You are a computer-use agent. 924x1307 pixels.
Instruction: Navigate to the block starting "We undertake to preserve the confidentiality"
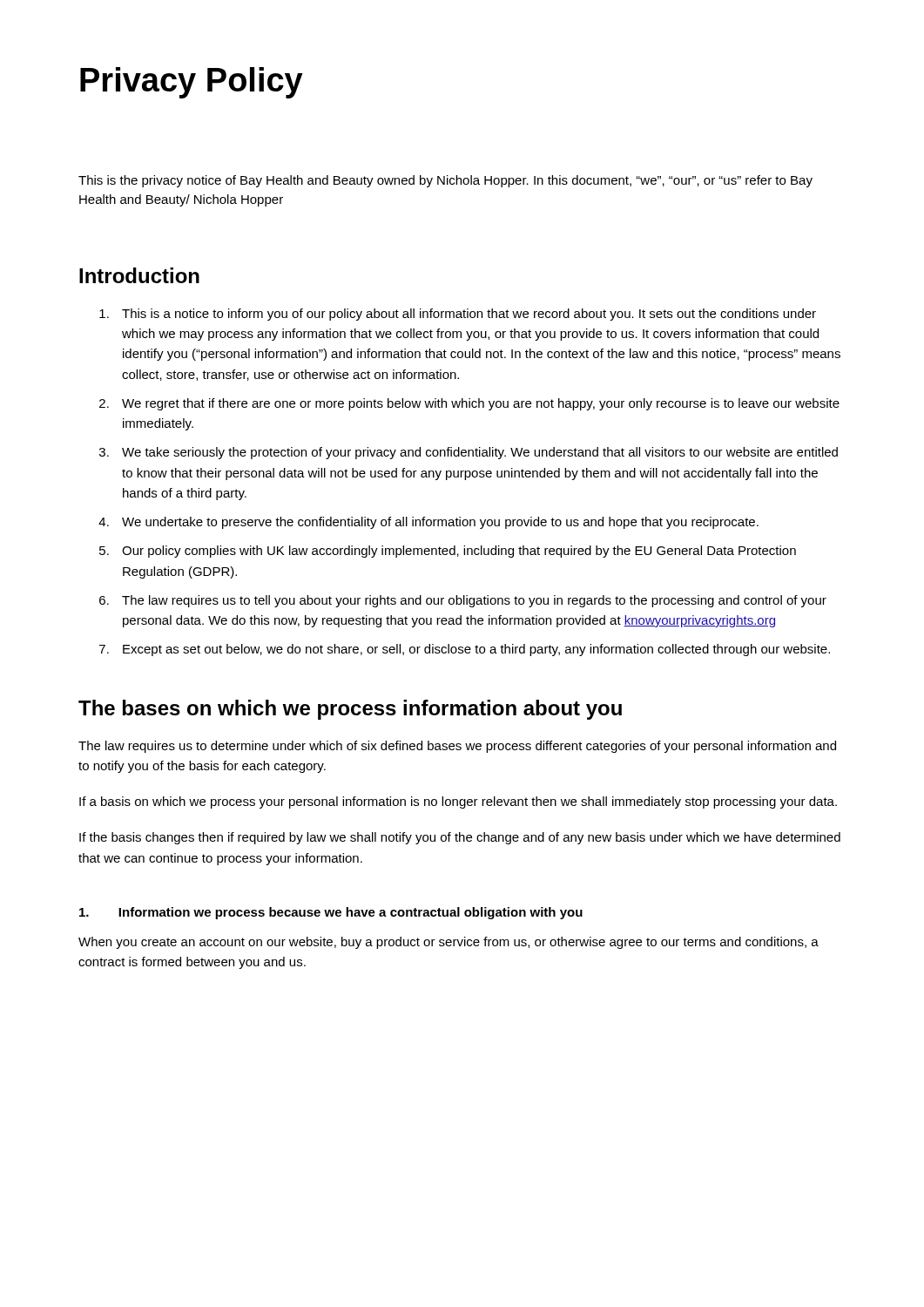point(462,522)
